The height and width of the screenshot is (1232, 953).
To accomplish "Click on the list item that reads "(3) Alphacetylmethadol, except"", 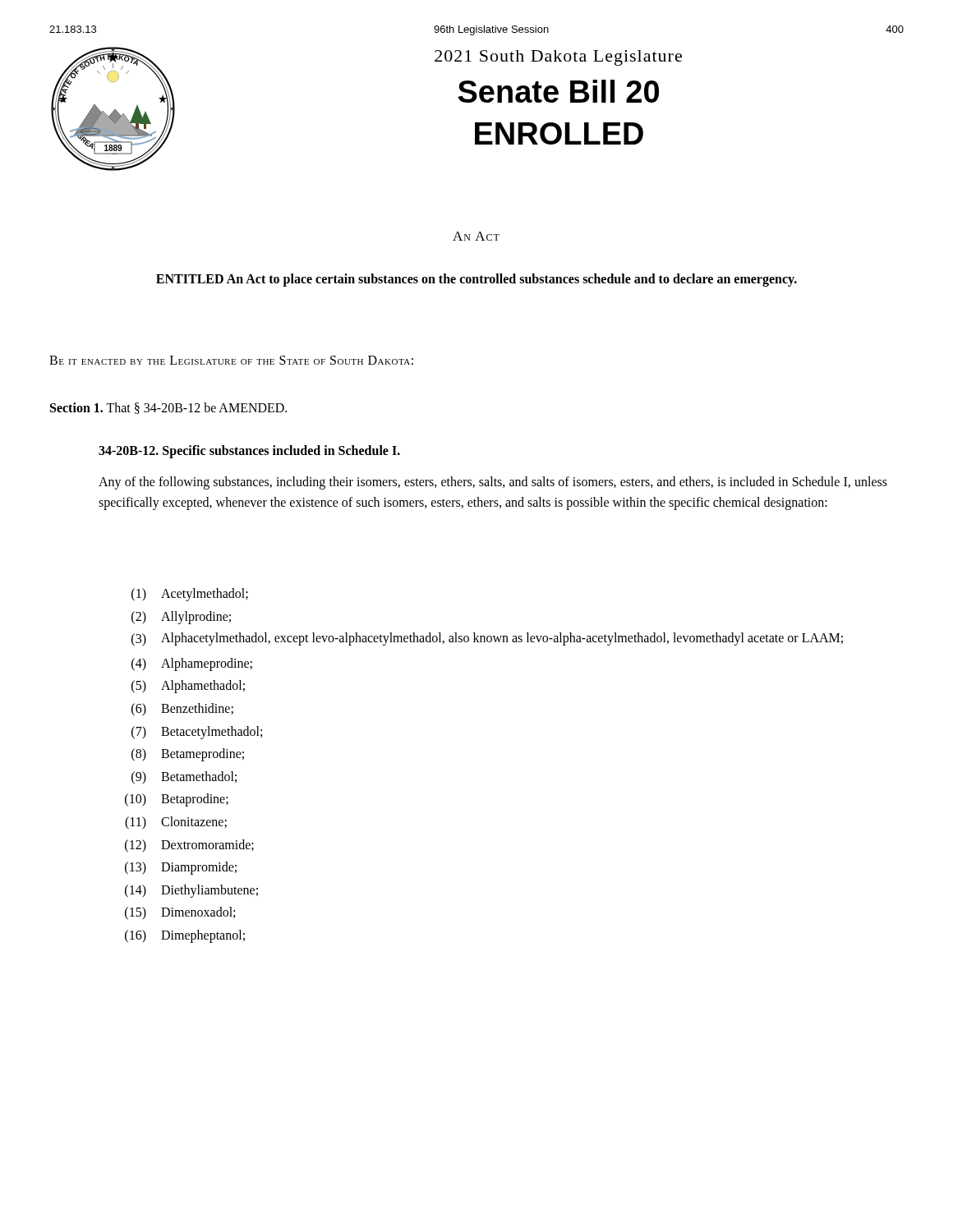I will (493, 639).
